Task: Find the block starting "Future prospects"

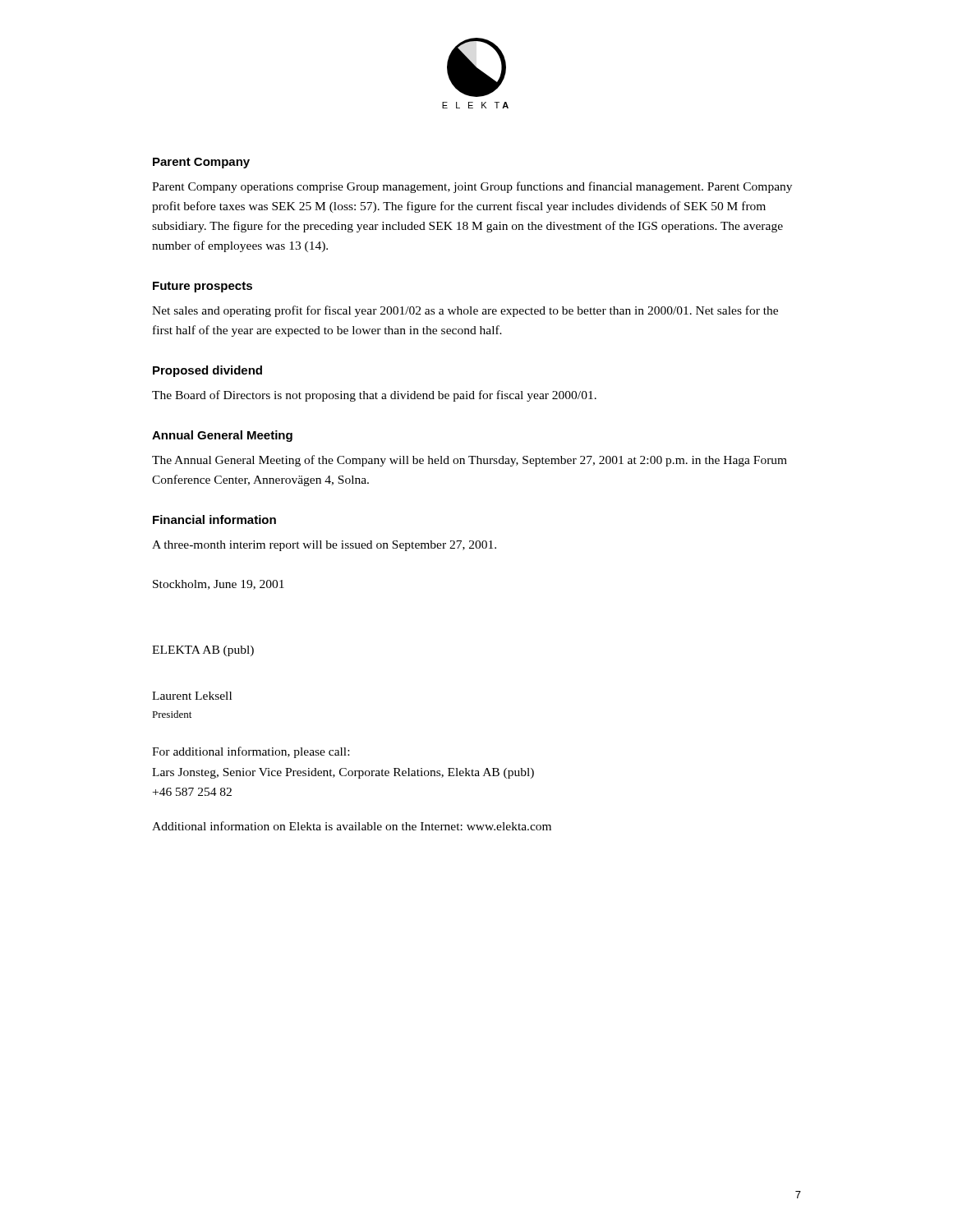Action: (x=202, y=285)
